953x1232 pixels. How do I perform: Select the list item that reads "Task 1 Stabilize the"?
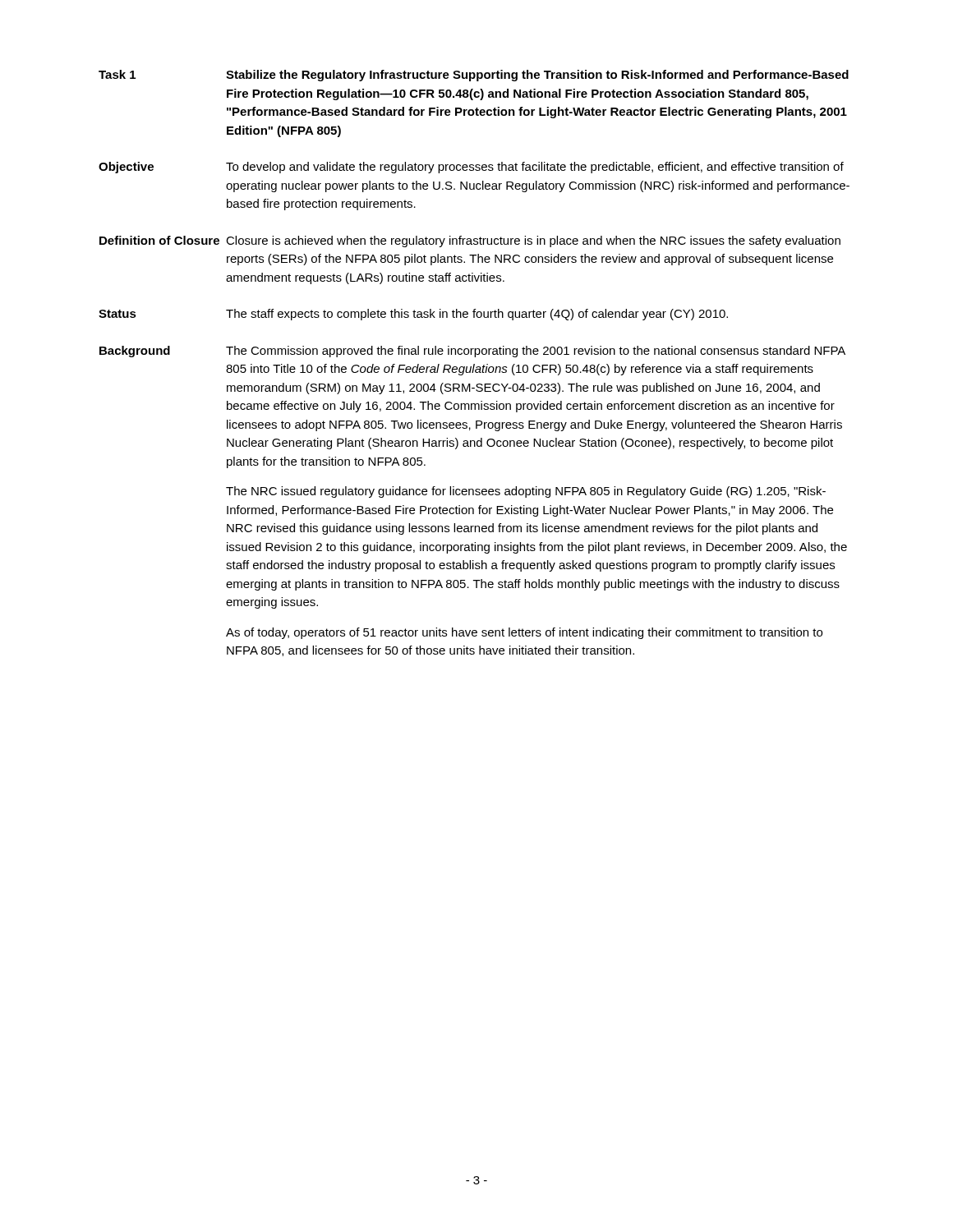(x=476, y=103)
